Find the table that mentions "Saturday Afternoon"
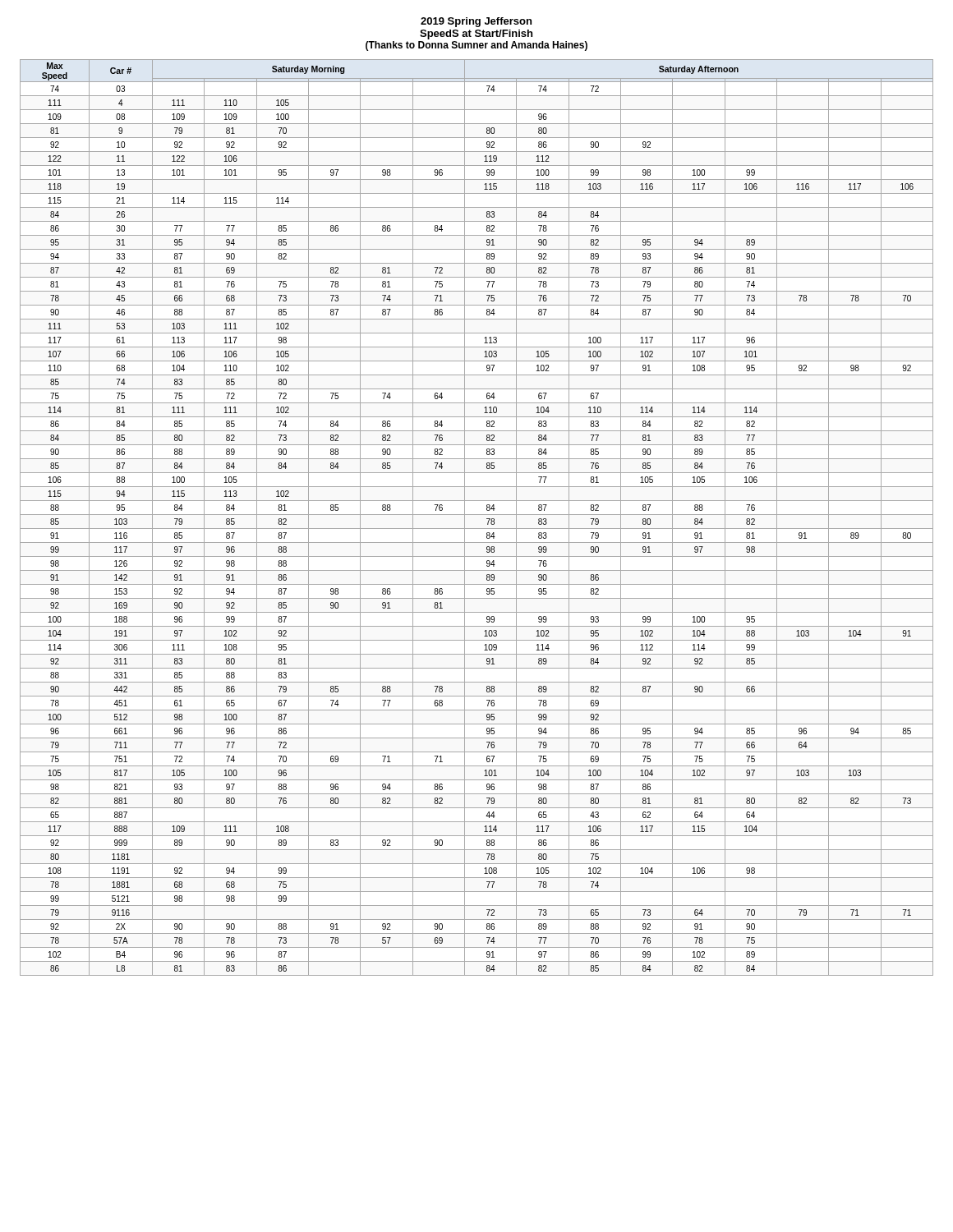953x1232 pixels. pyautogui.click(x=476, y=517)
